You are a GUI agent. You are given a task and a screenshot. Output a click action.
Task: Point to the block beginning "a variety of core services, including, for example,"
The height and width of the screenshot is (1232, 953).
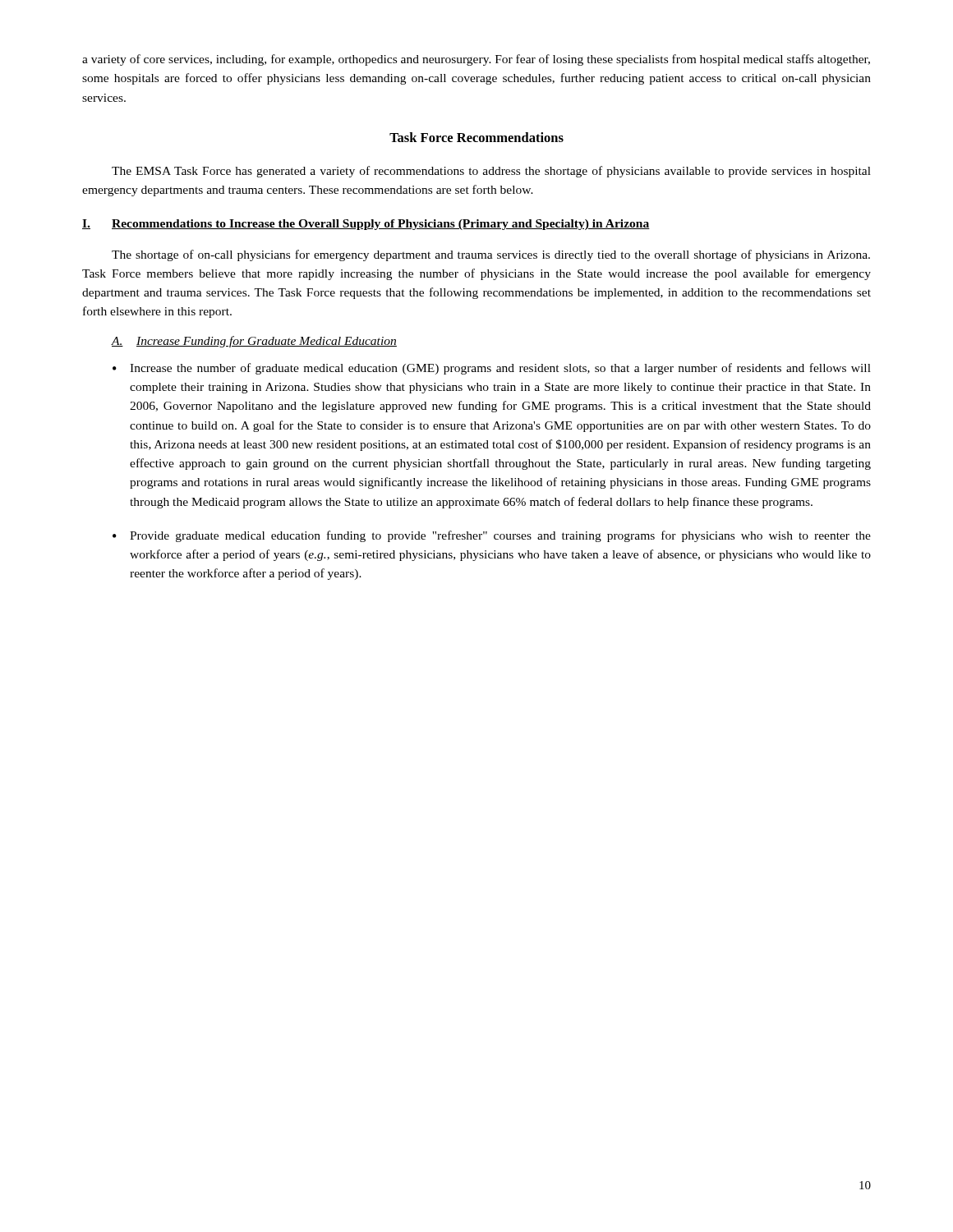476,78
